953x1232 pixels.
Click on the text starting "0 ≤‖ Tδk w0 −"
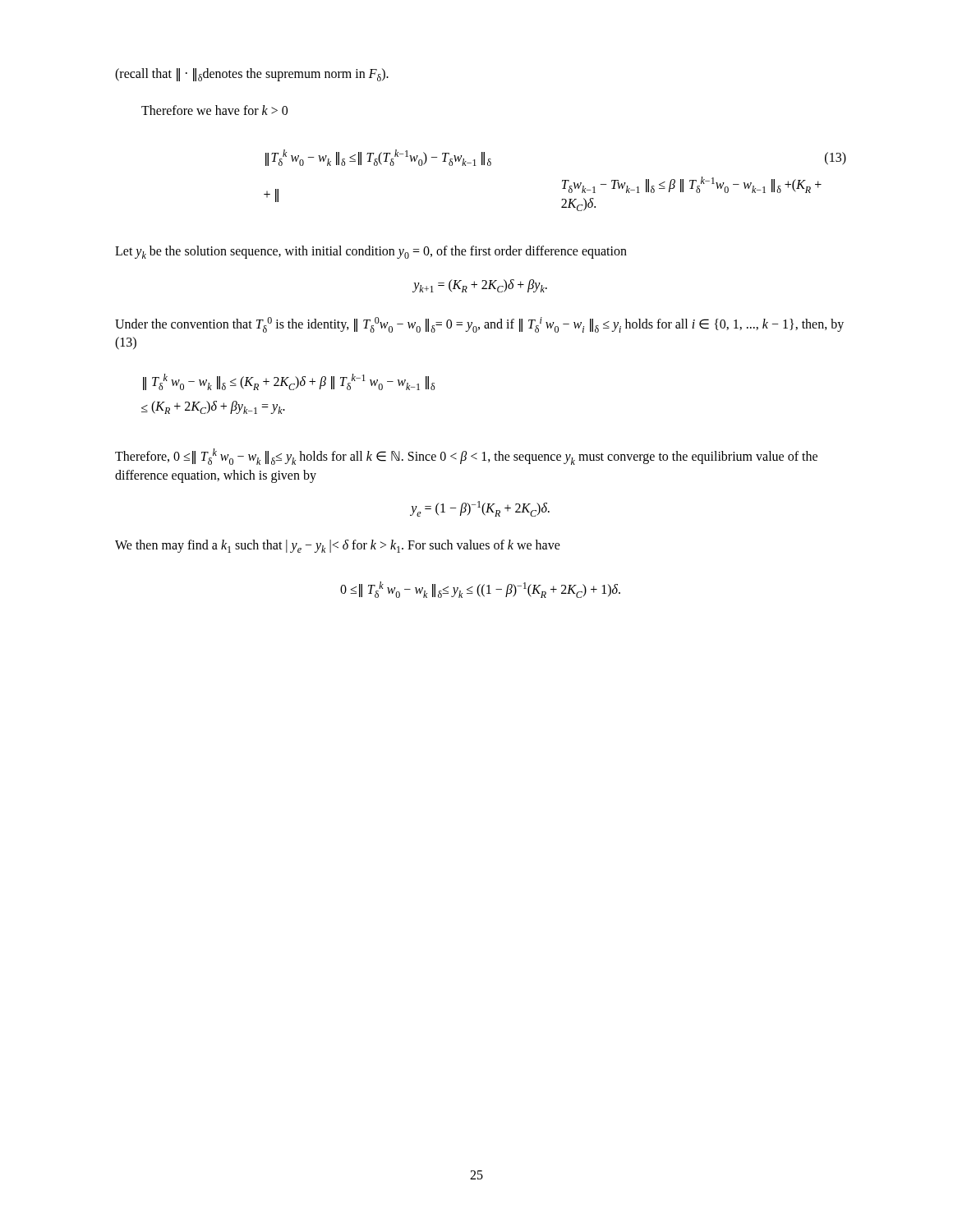481,590
